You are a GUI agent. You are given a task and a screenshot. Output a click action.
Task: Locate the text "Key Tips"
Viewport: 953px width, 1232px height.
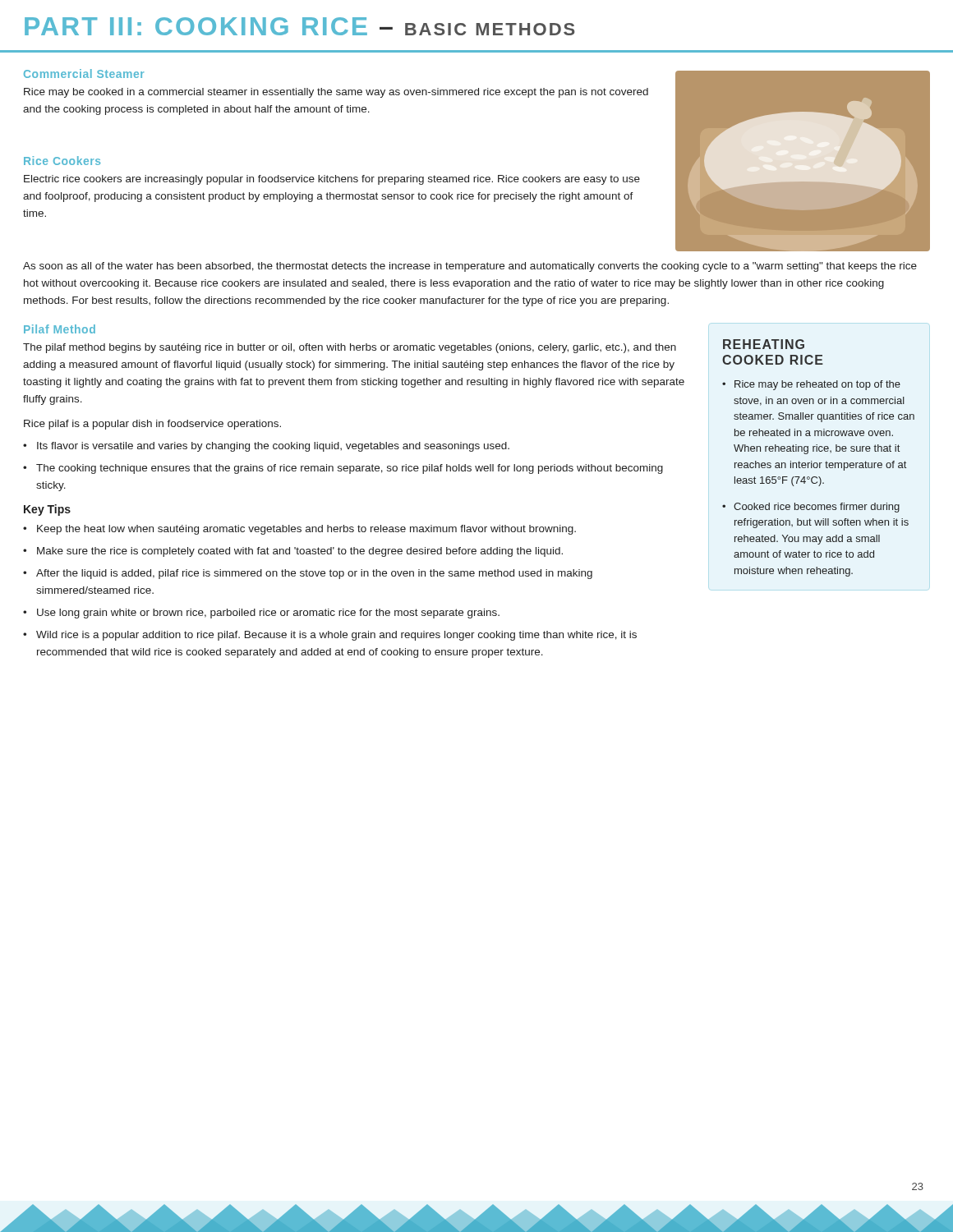[47, 509]
